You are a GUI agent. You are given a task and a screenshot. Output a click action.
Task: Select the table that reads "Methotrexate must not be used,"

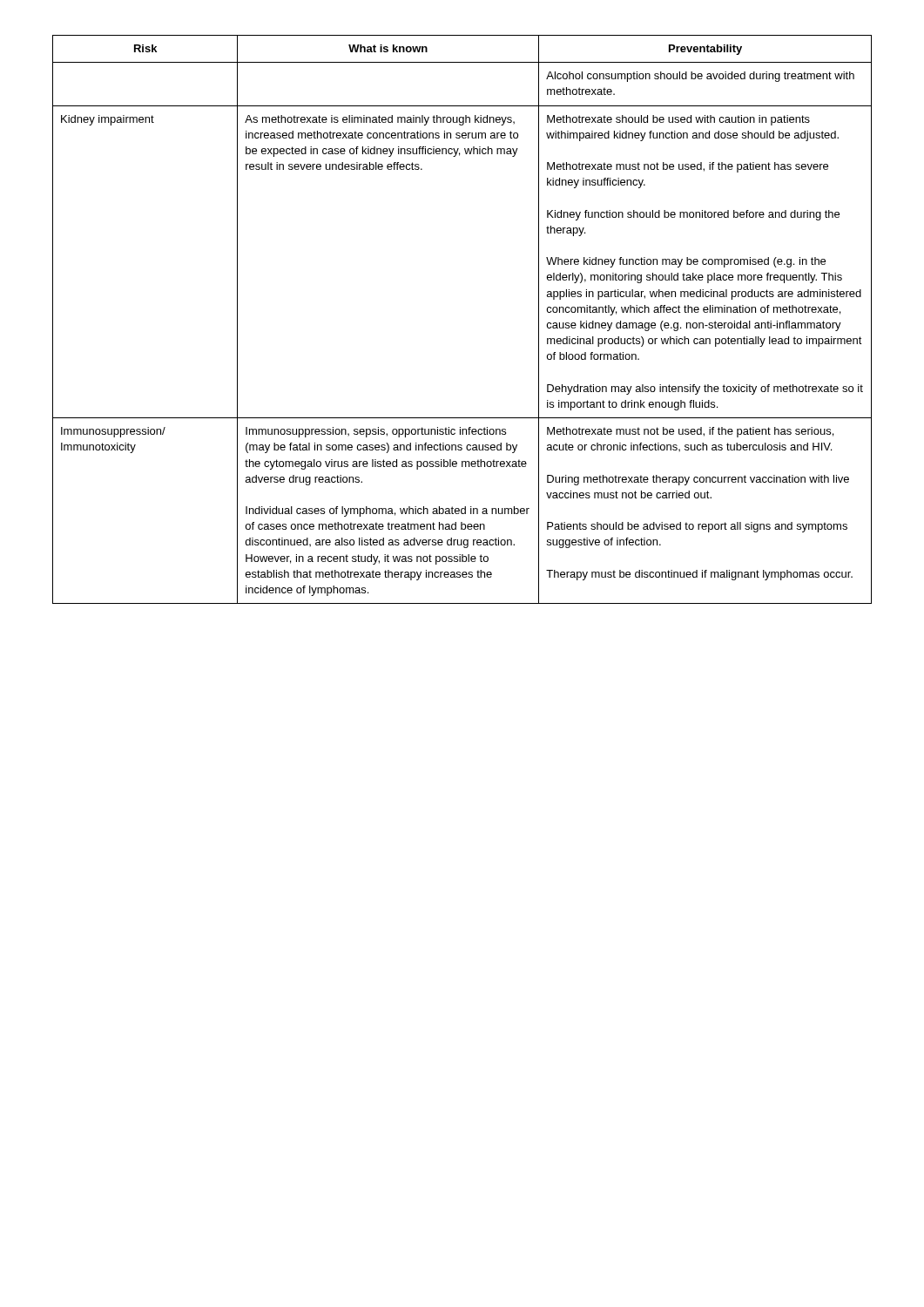tap(462, 319)
